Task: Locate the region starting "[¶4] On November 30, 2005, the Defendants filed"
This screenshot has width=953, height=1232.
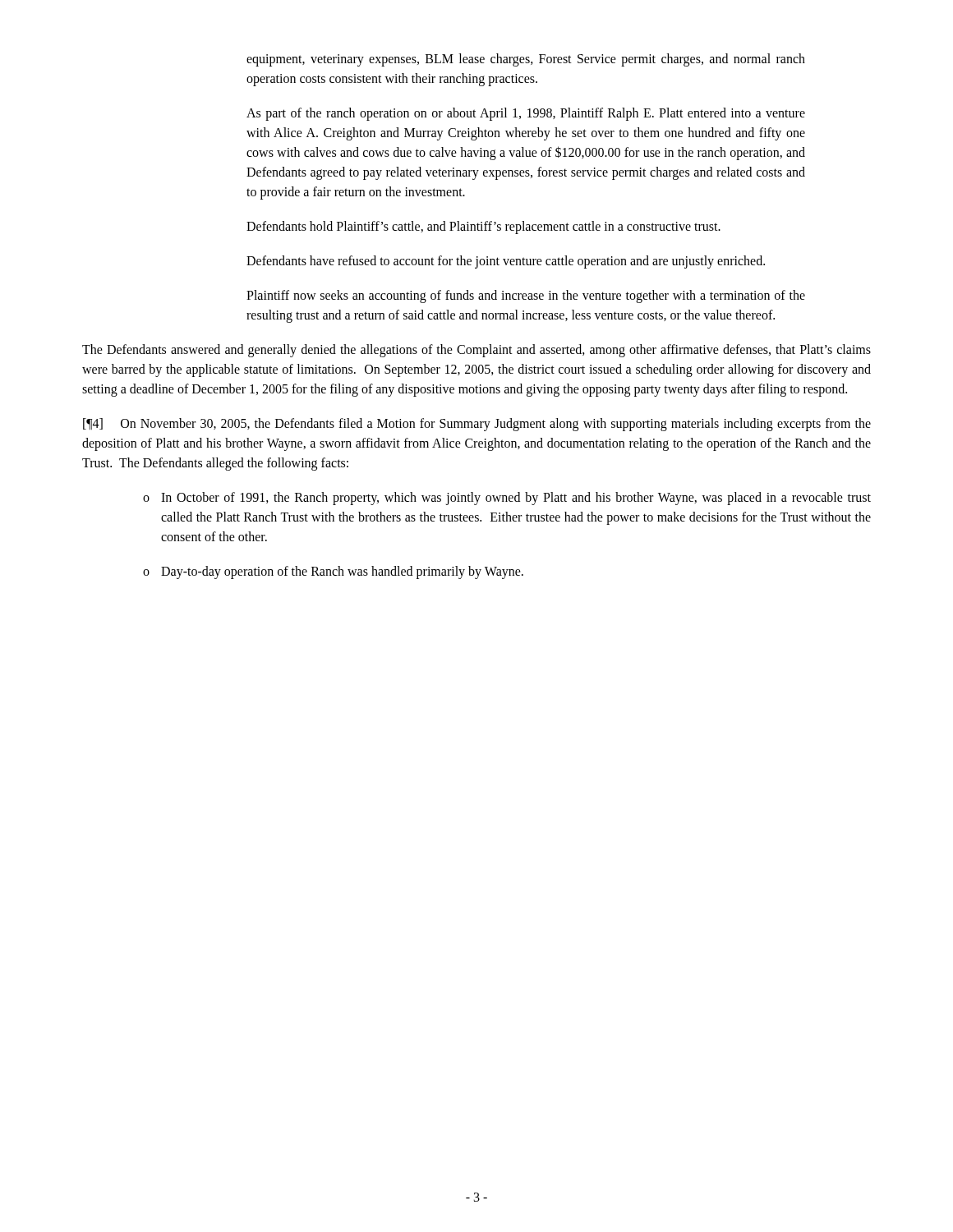Action: pyautogui.click(x=476, y=443)
